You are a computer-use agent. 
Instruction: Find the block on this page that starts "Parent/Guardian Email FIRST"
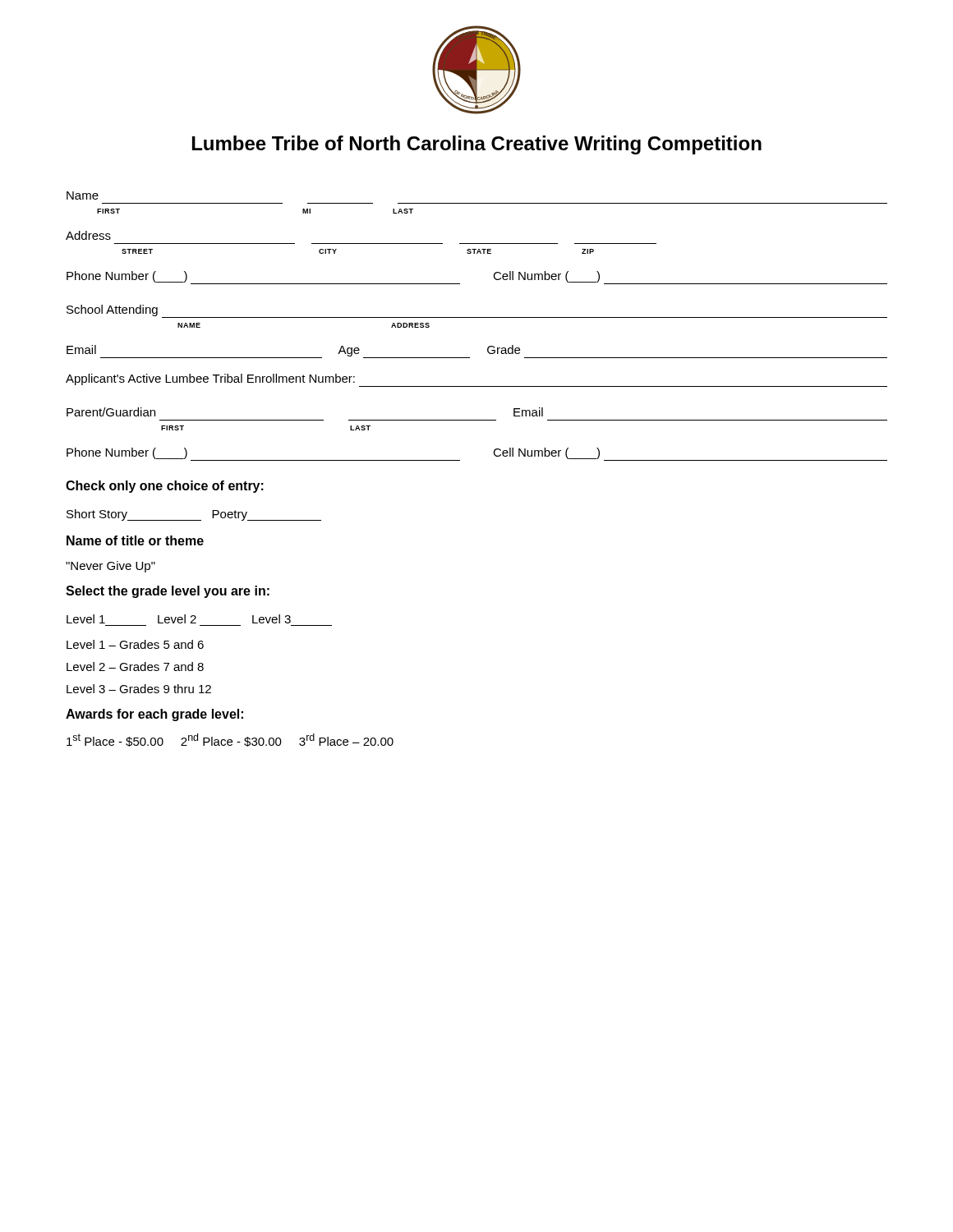coord(476,418)
